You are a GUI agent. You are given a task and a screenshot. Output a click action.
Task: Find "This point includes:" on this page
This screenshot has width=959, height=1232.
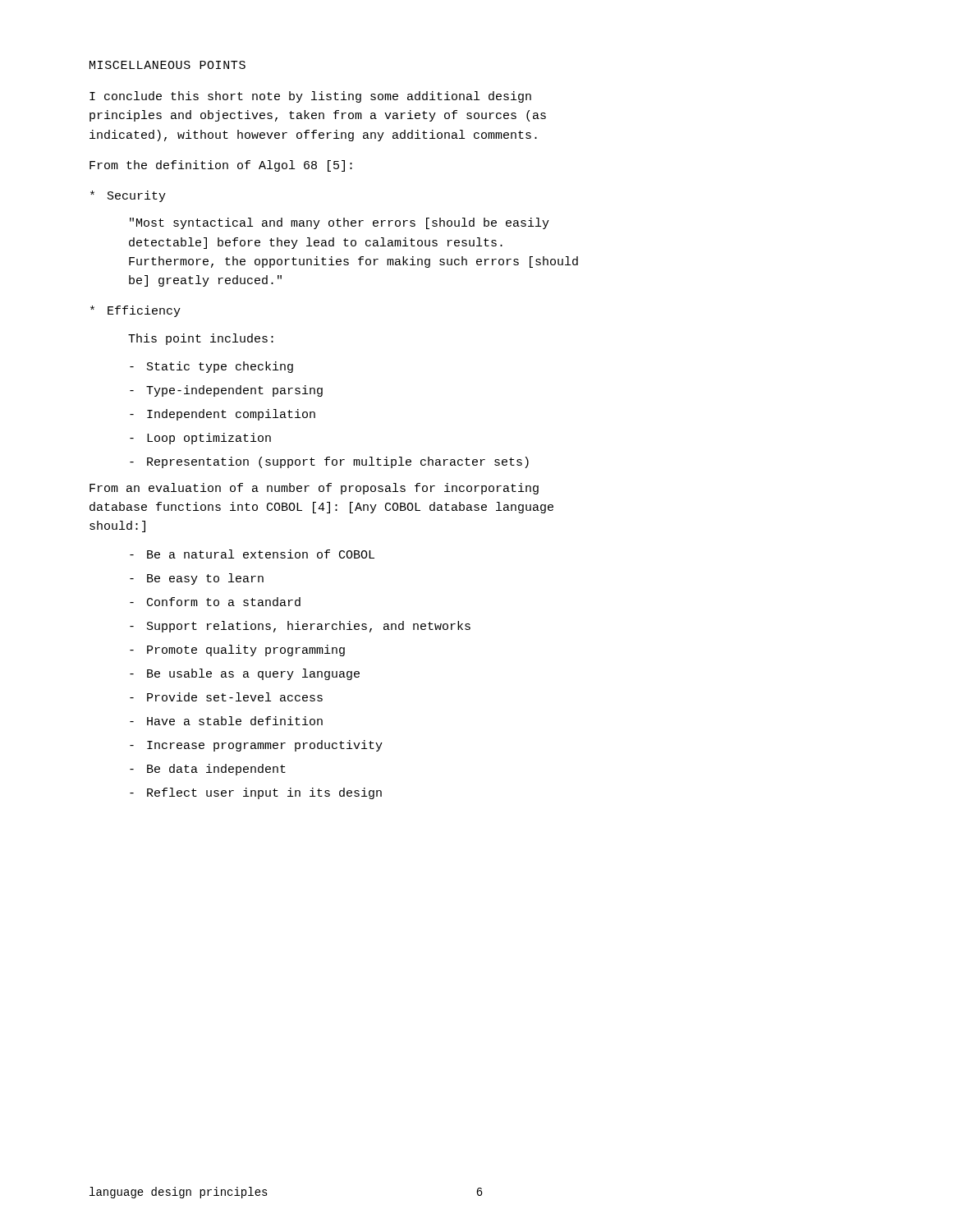202,339
